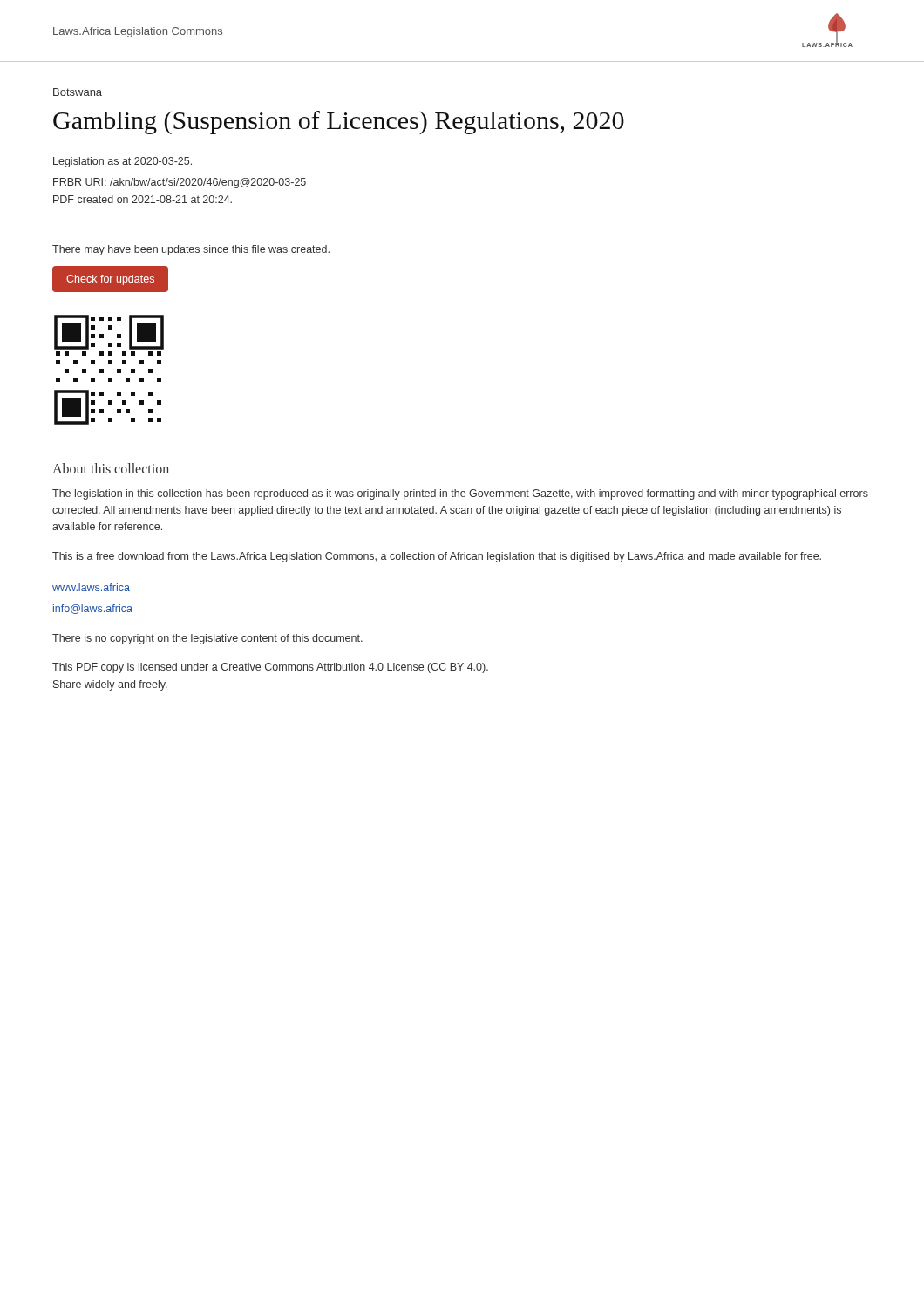The height and width of the screenshot is (1308, 924).
Task: Find the text block that says "Legislation as at"
Action: 123,161
